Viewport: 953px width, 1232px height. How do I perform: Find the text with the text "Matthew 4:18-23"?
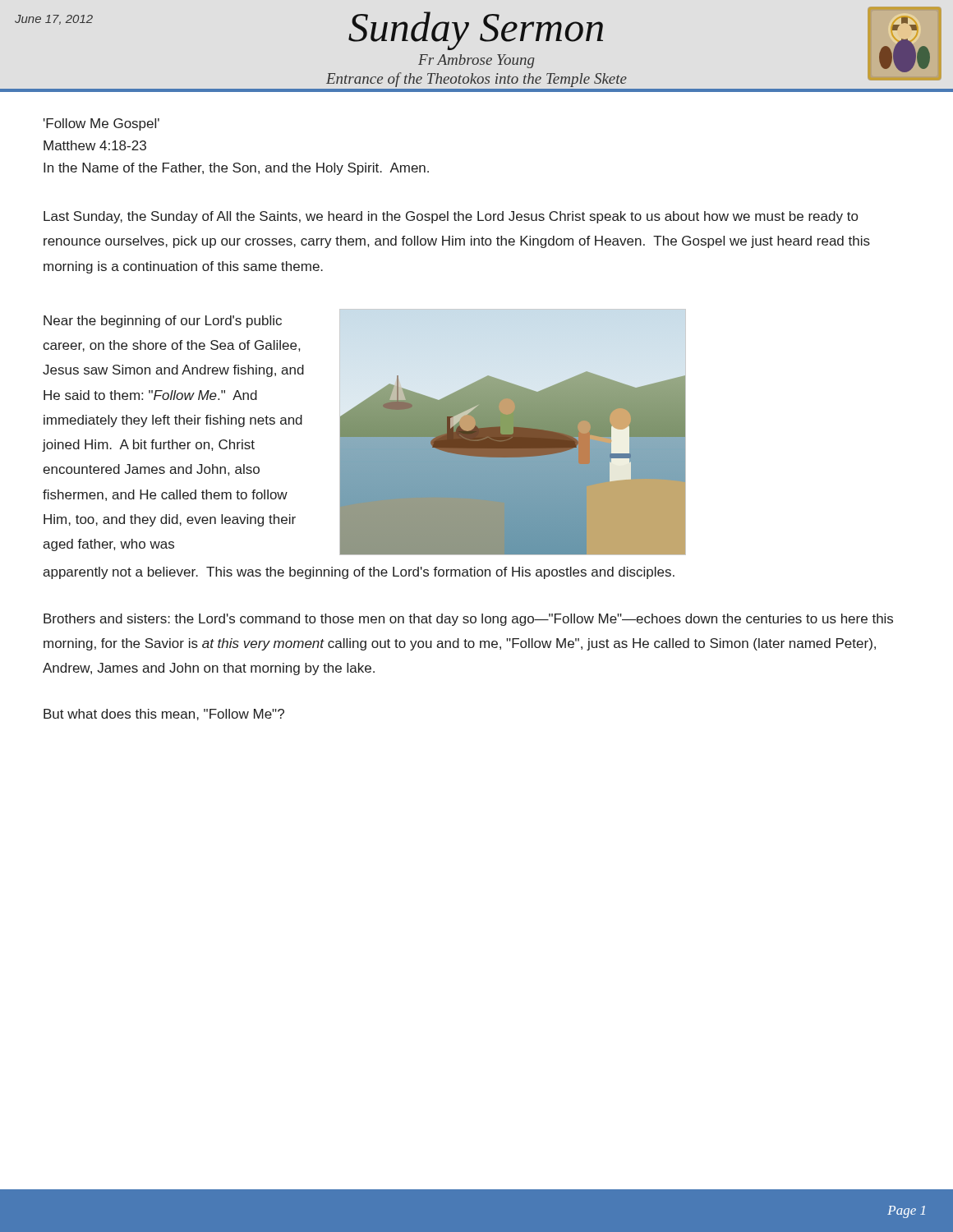tap(95, 146)
